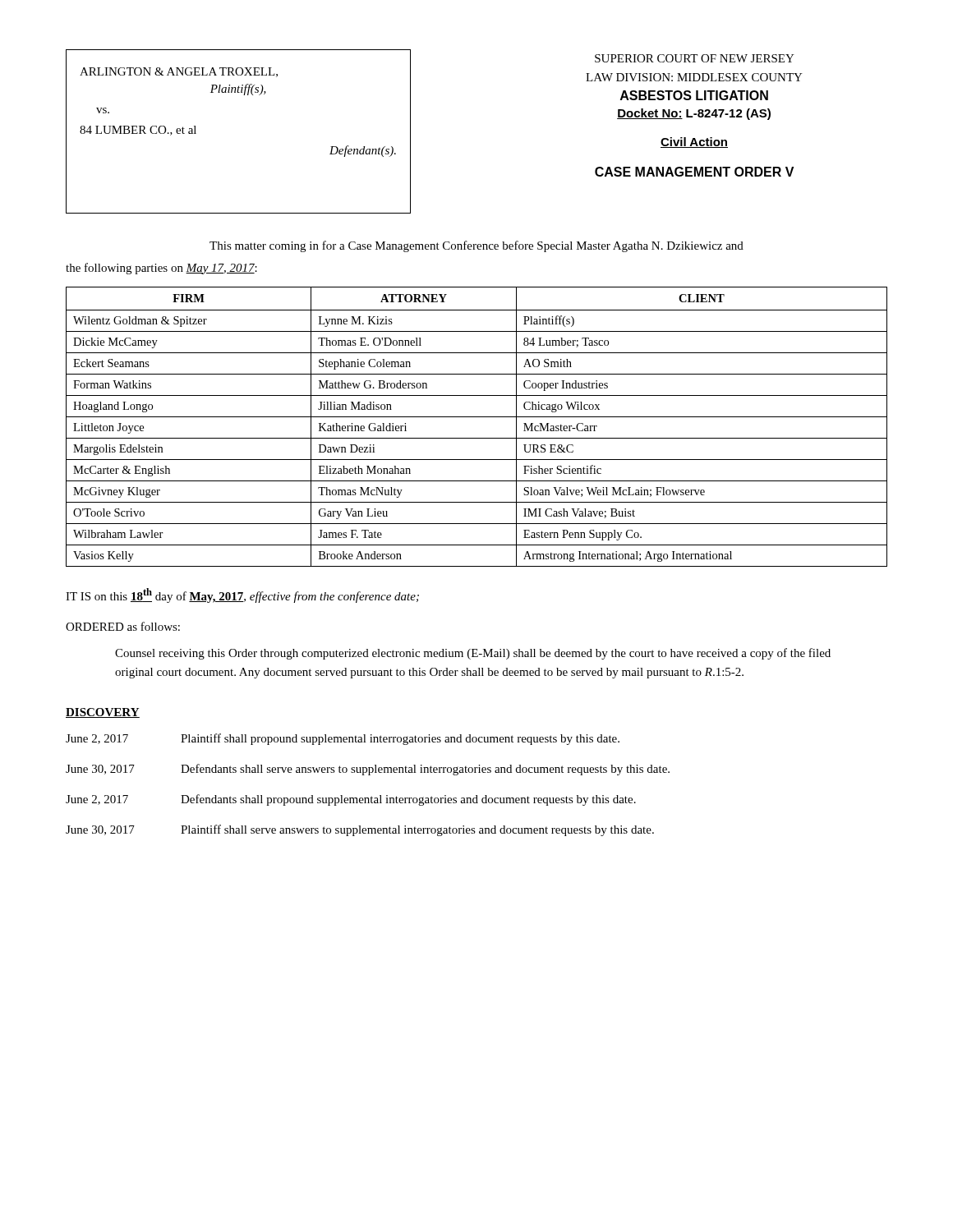Navigate to the element starting "SUPERIOR COURT OF NEW JERSEY LAW DIVISION:"
This screenshot has height=1232, width=953.
pyautogui.click(x=694, y=77)
